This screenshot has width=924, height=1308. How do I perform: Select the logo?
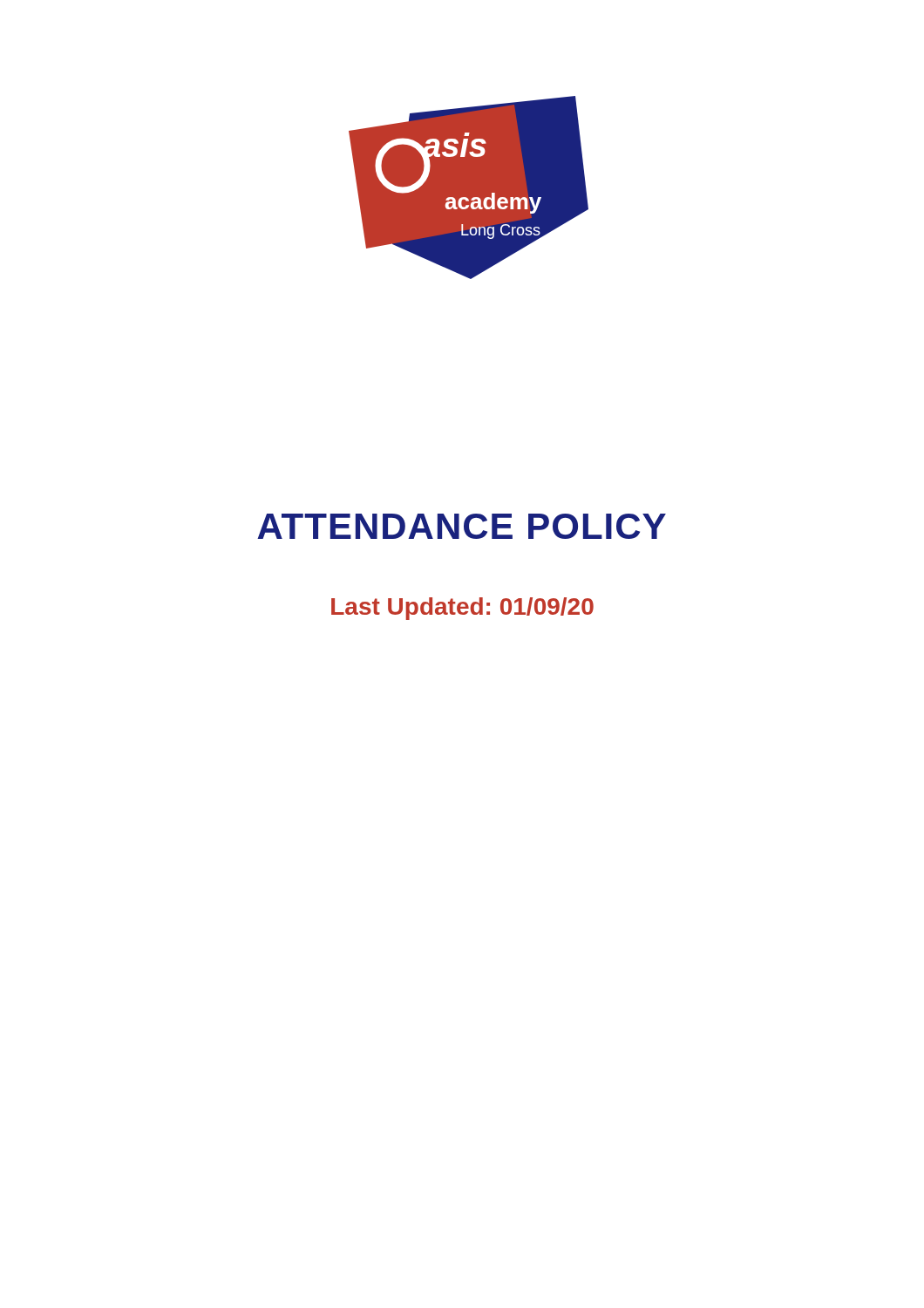click(x=462, y=189)
